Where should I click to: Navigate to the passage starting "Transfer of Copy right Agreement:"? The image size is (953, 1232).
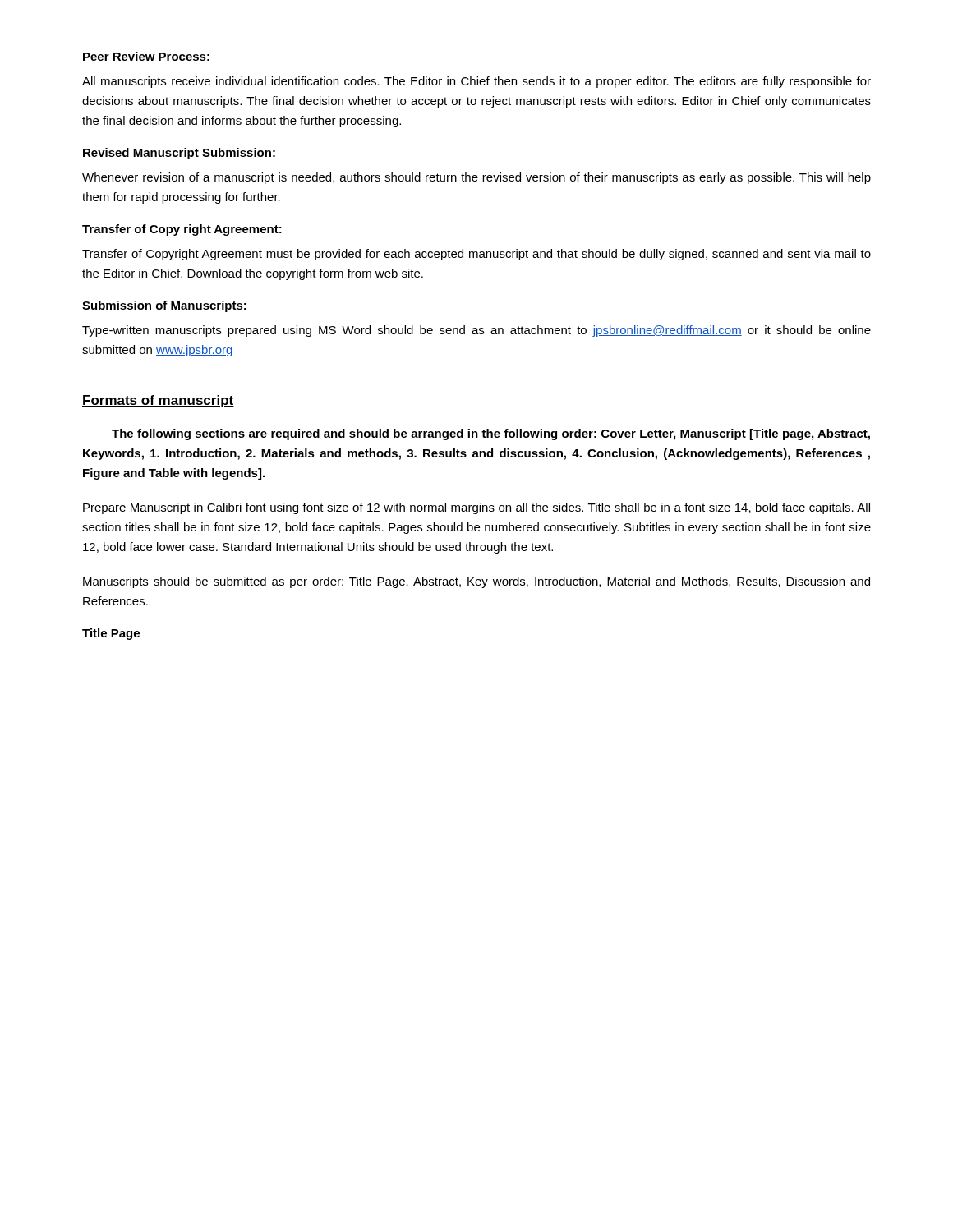pyautogui.click(x=182, y=229)
